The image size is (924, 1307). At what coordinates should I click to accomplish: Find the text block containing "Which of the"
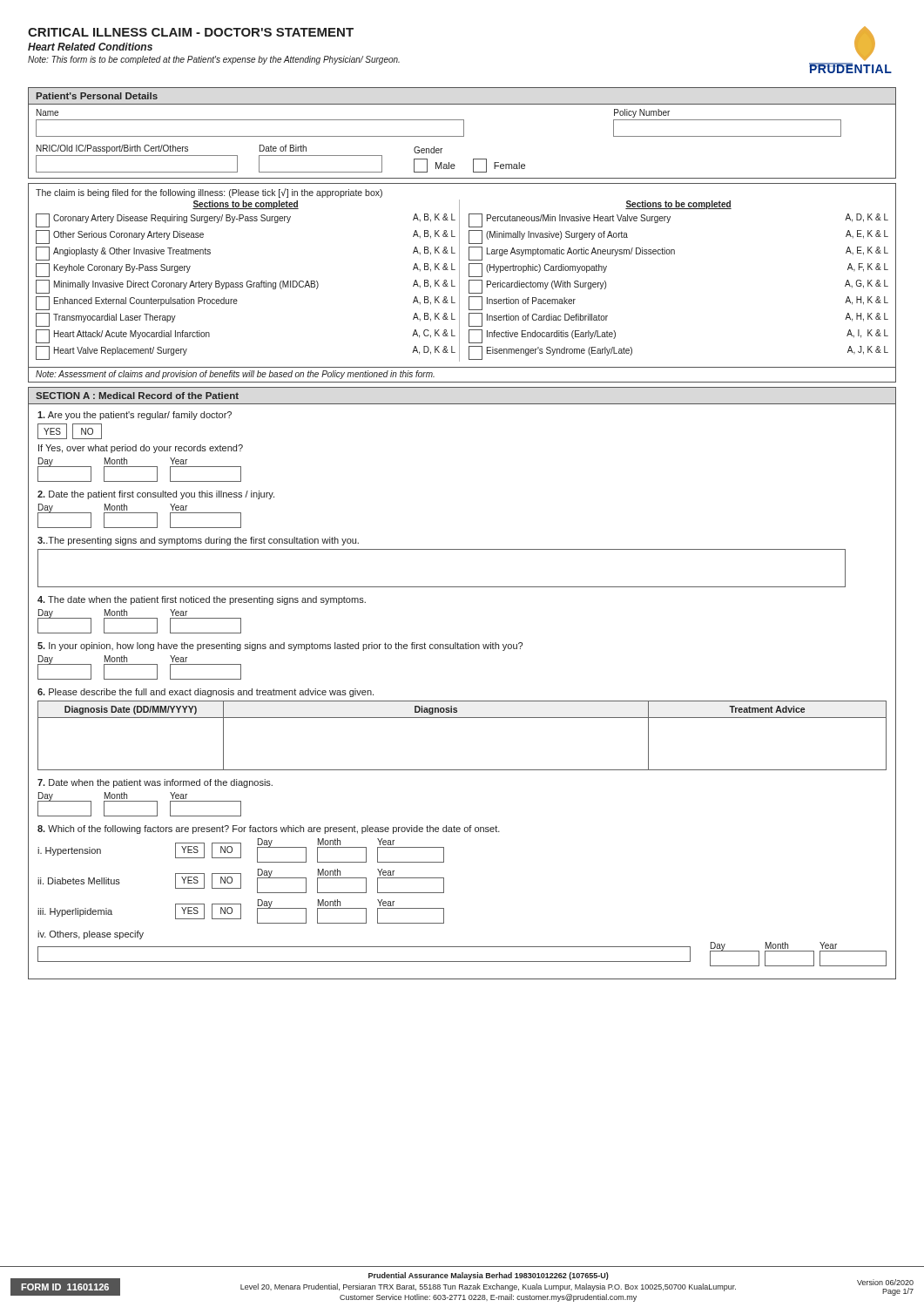pyautogui.click(x=269, y=830)
